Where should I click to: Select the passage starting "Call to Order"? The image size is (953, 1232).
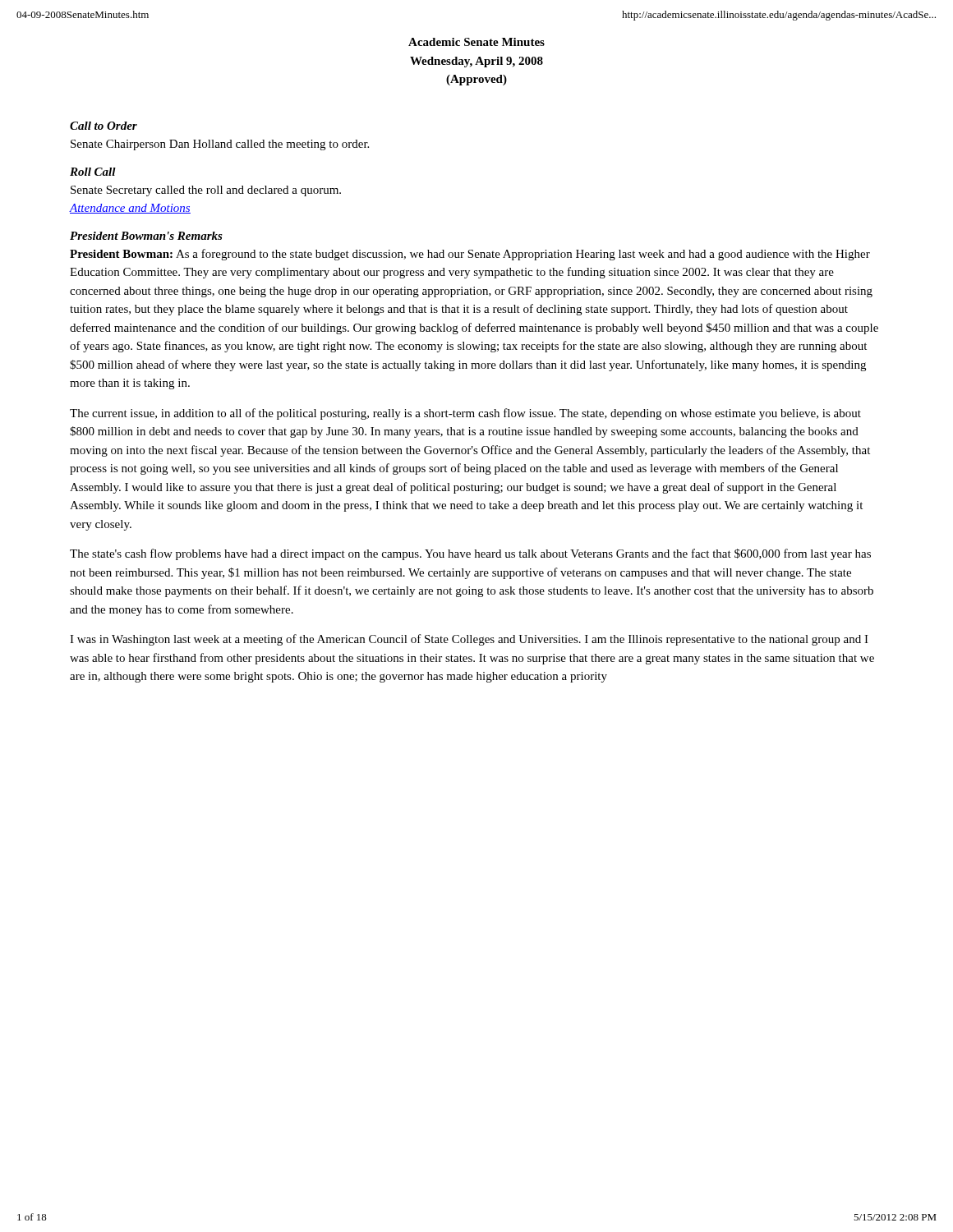pyautogui.click(x=103, y=126)
